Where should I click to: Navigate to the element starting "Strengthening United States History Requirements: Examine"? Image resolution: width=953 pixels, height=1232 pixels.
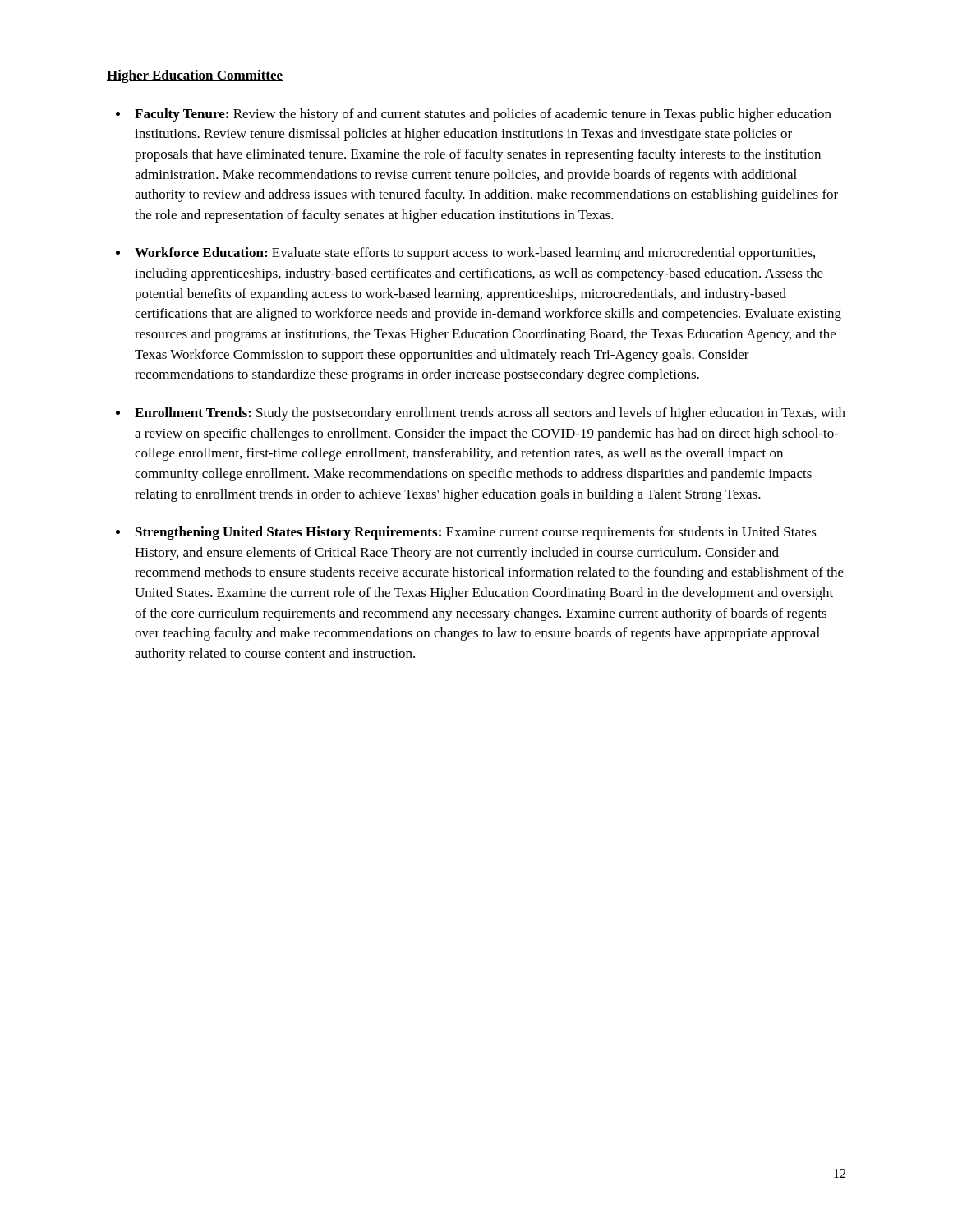pos(489,593)
